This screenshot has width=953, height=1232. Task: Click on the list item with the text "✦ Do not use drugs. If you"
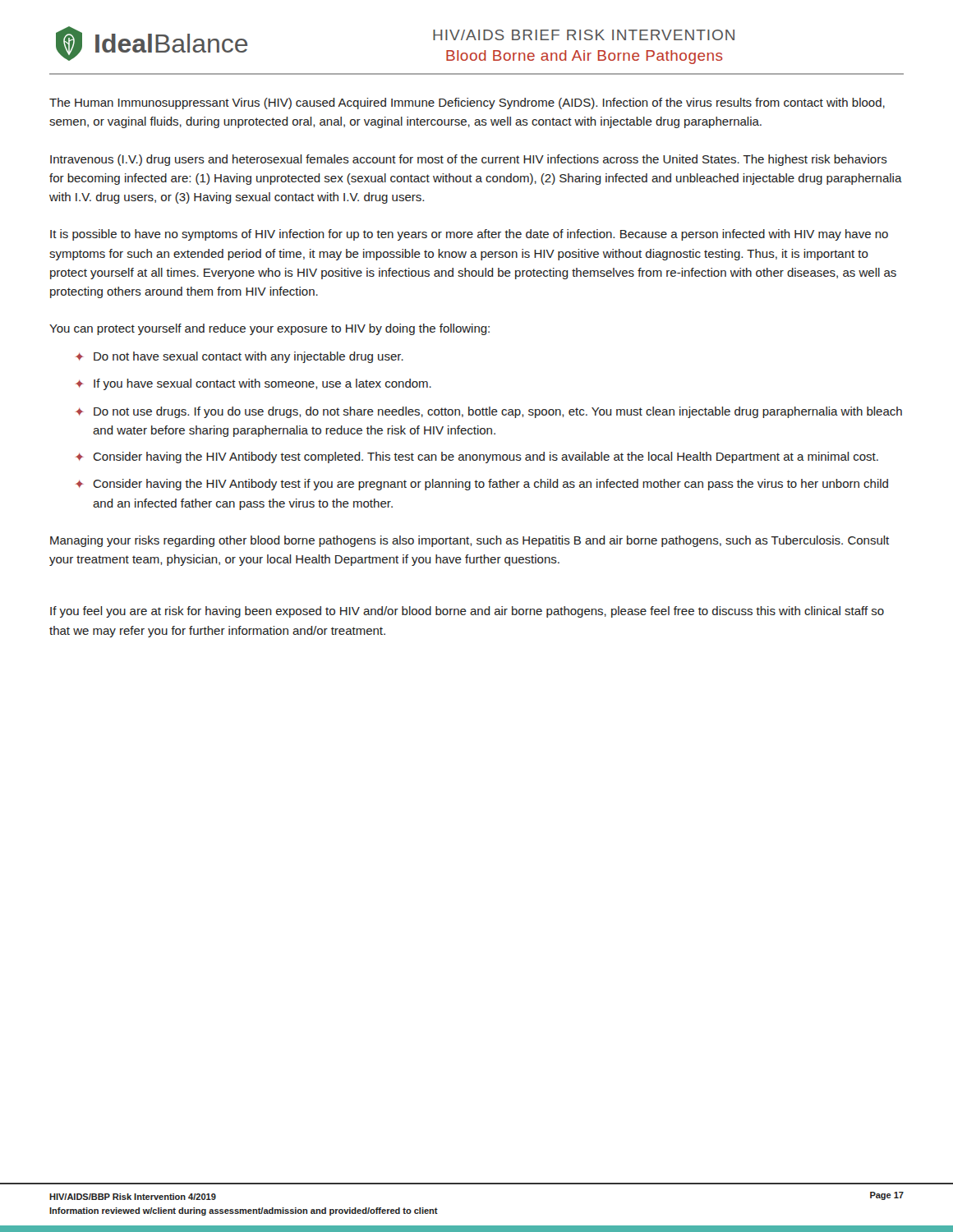pos(489,421)
